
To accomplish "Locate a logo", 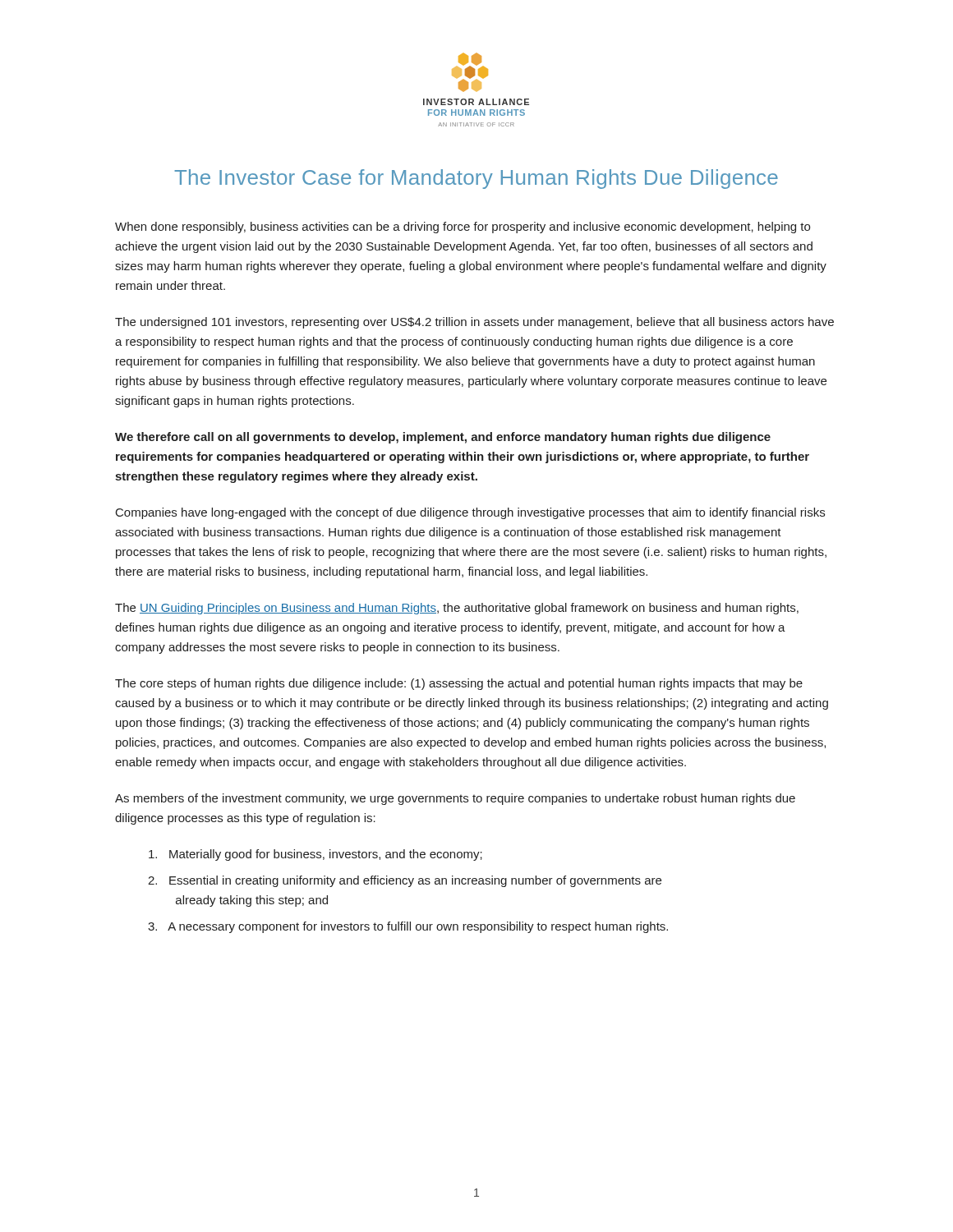I will 476,96.
